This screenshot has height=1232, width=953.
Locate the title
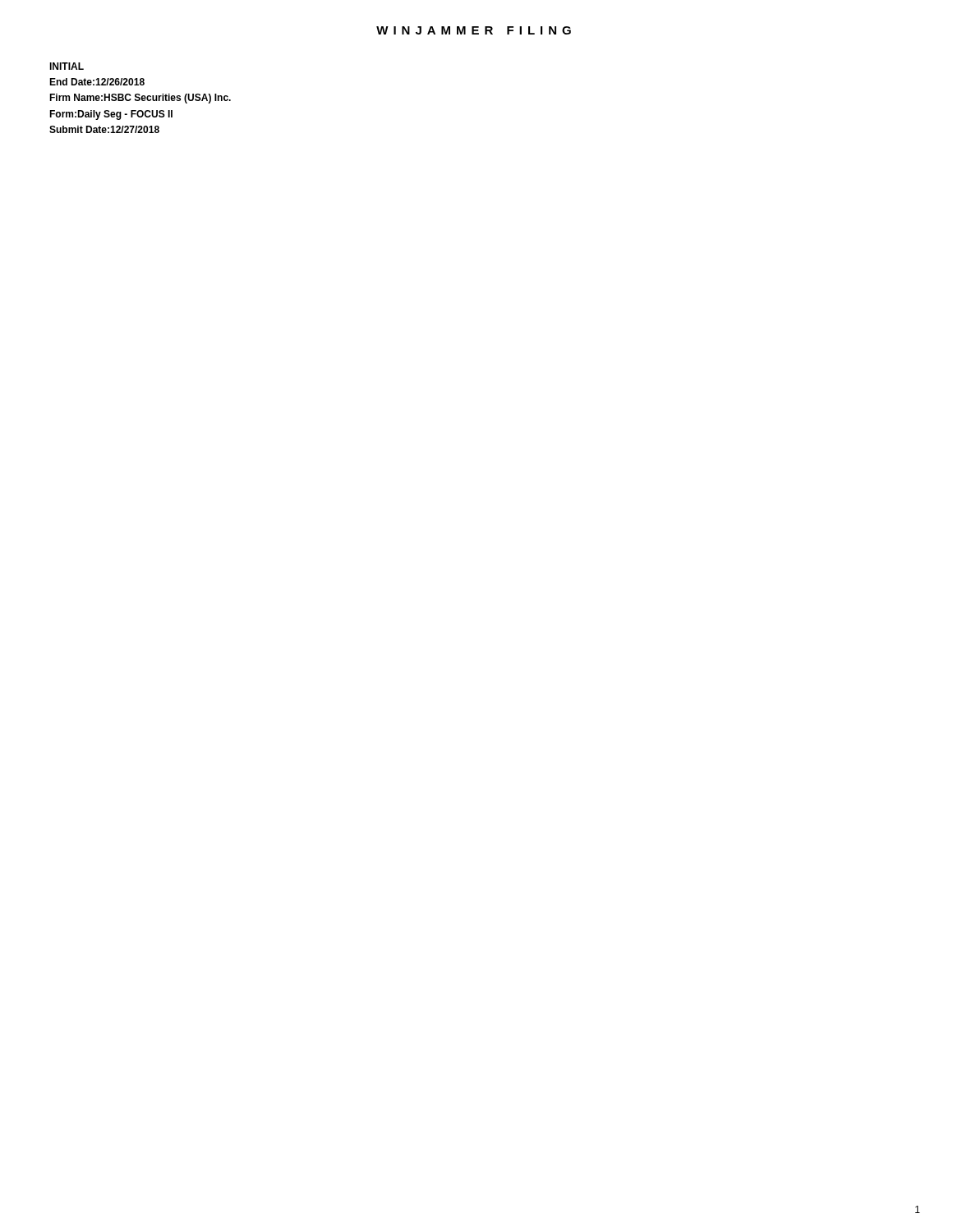tap(476, 30)
